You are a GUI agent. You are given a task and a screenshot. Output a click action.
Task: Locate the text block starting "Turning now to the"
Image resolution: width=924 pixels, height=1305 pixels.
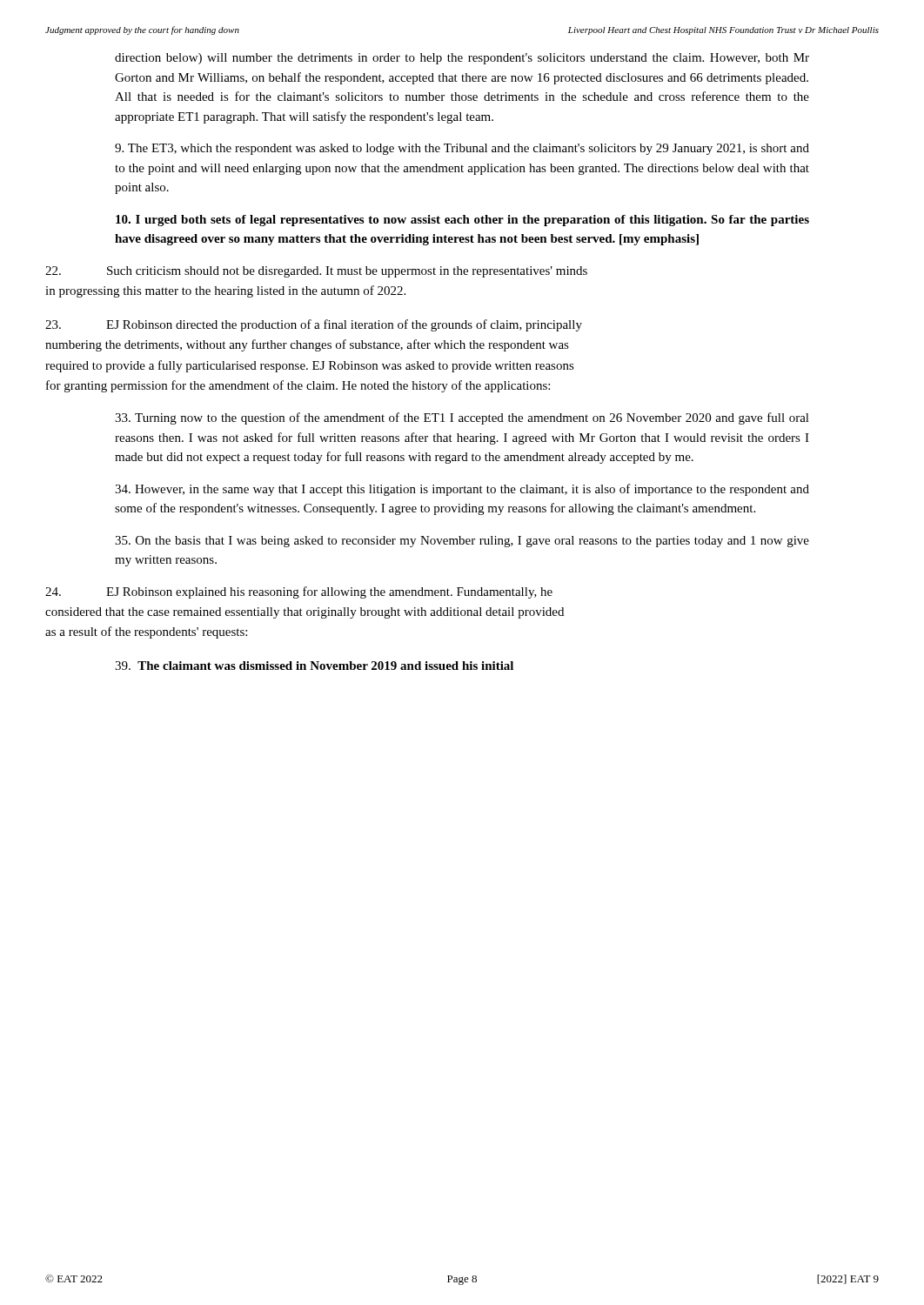click(462, 437)
